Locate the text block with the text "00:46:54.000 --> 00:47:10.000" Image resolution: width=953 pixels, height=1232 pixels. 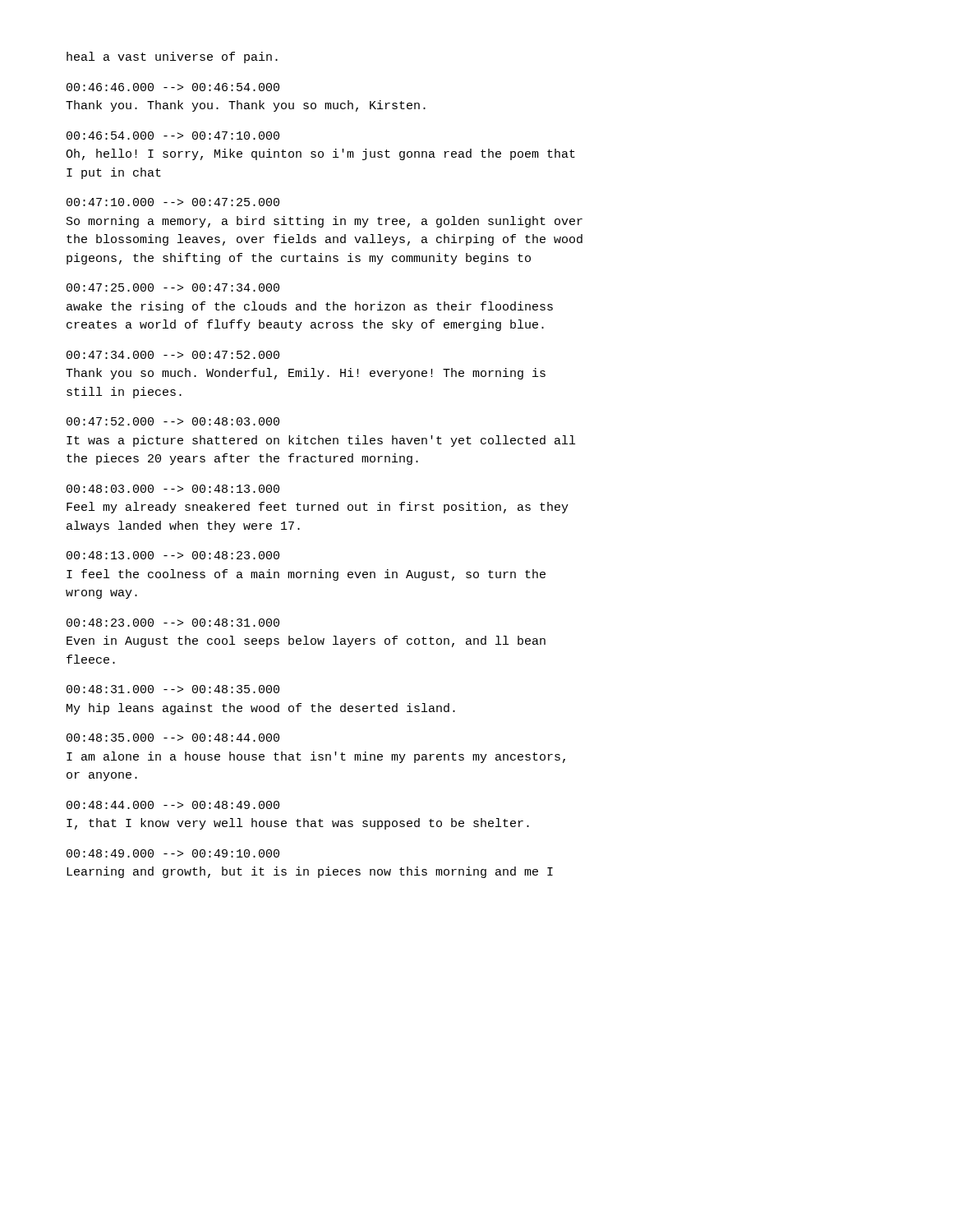coord(476,155)
